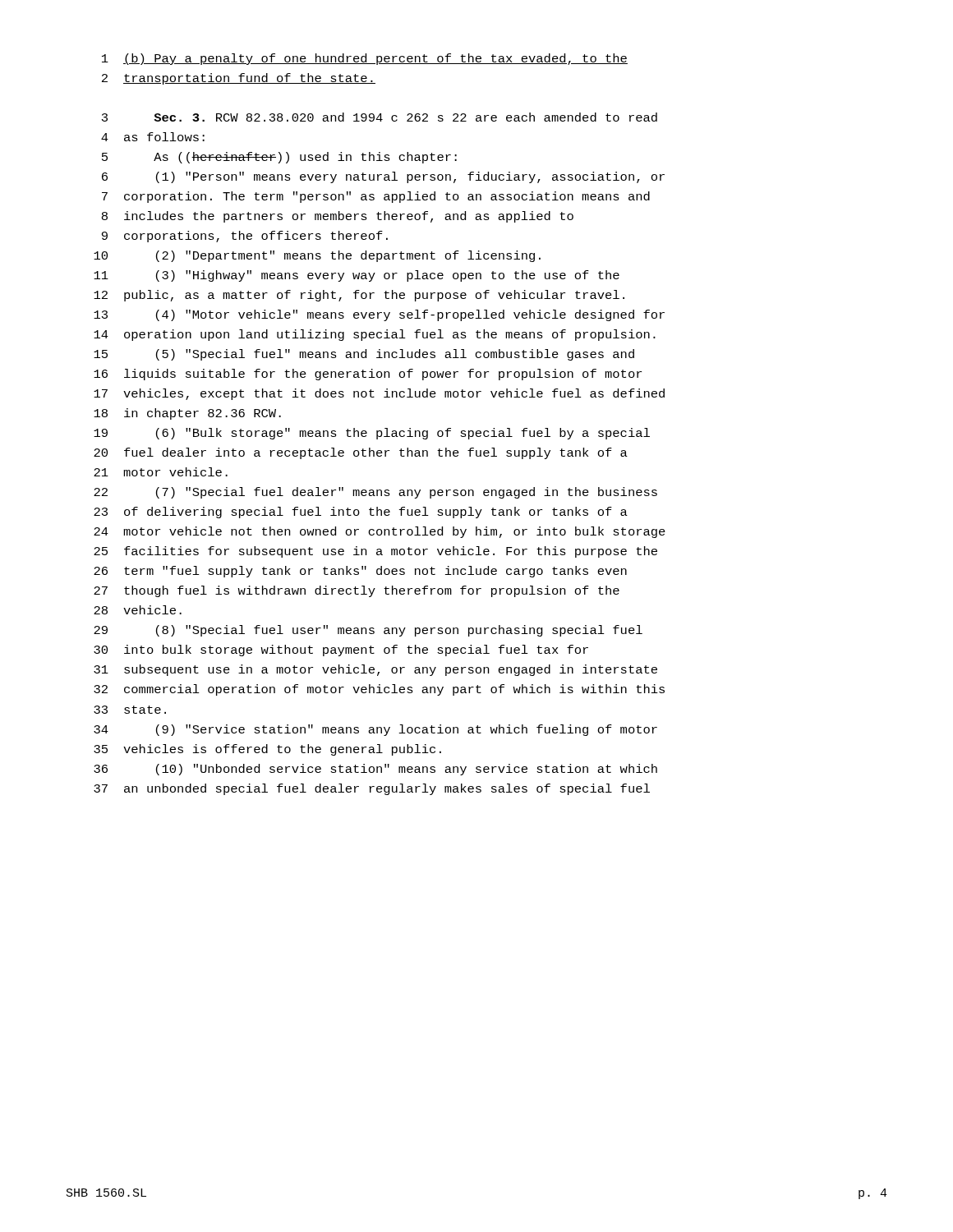
Task: Click the passage that begins "34 (9) "Service station""
Action: (476, 730)
